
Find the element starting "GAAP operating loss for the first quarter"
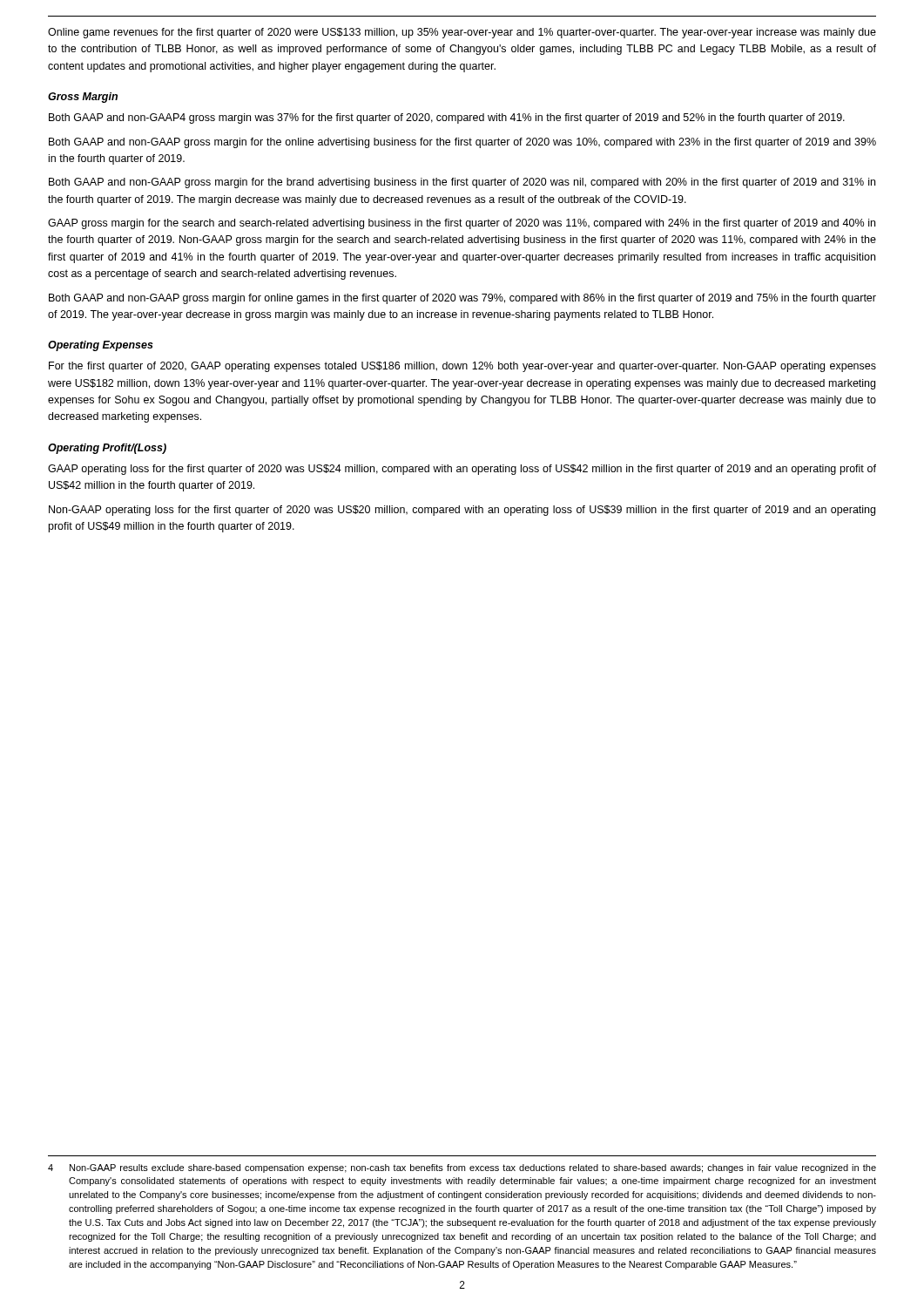pos(462,477)
